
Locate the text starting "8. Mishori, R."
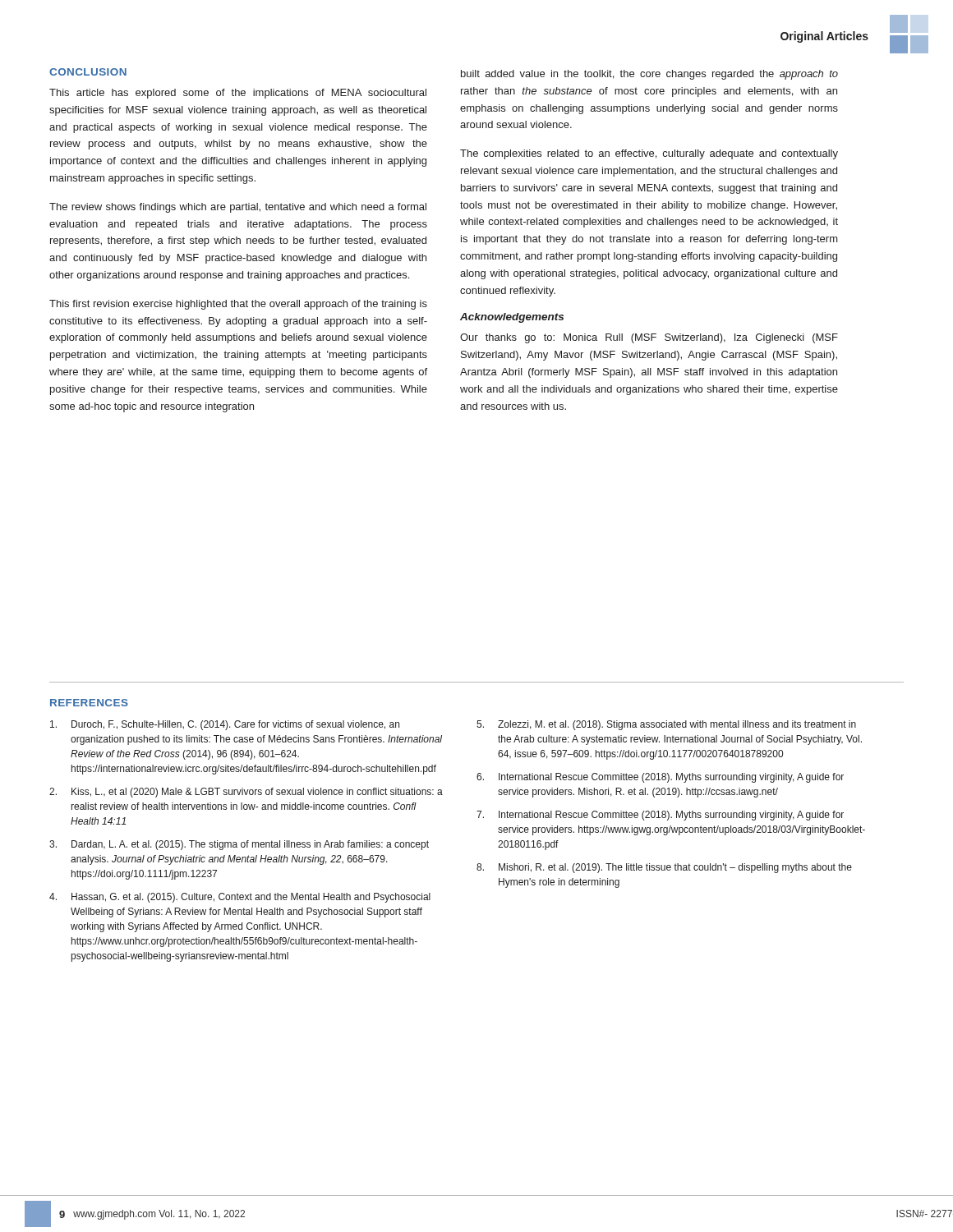pyautogui.click(x=674, y=875)
